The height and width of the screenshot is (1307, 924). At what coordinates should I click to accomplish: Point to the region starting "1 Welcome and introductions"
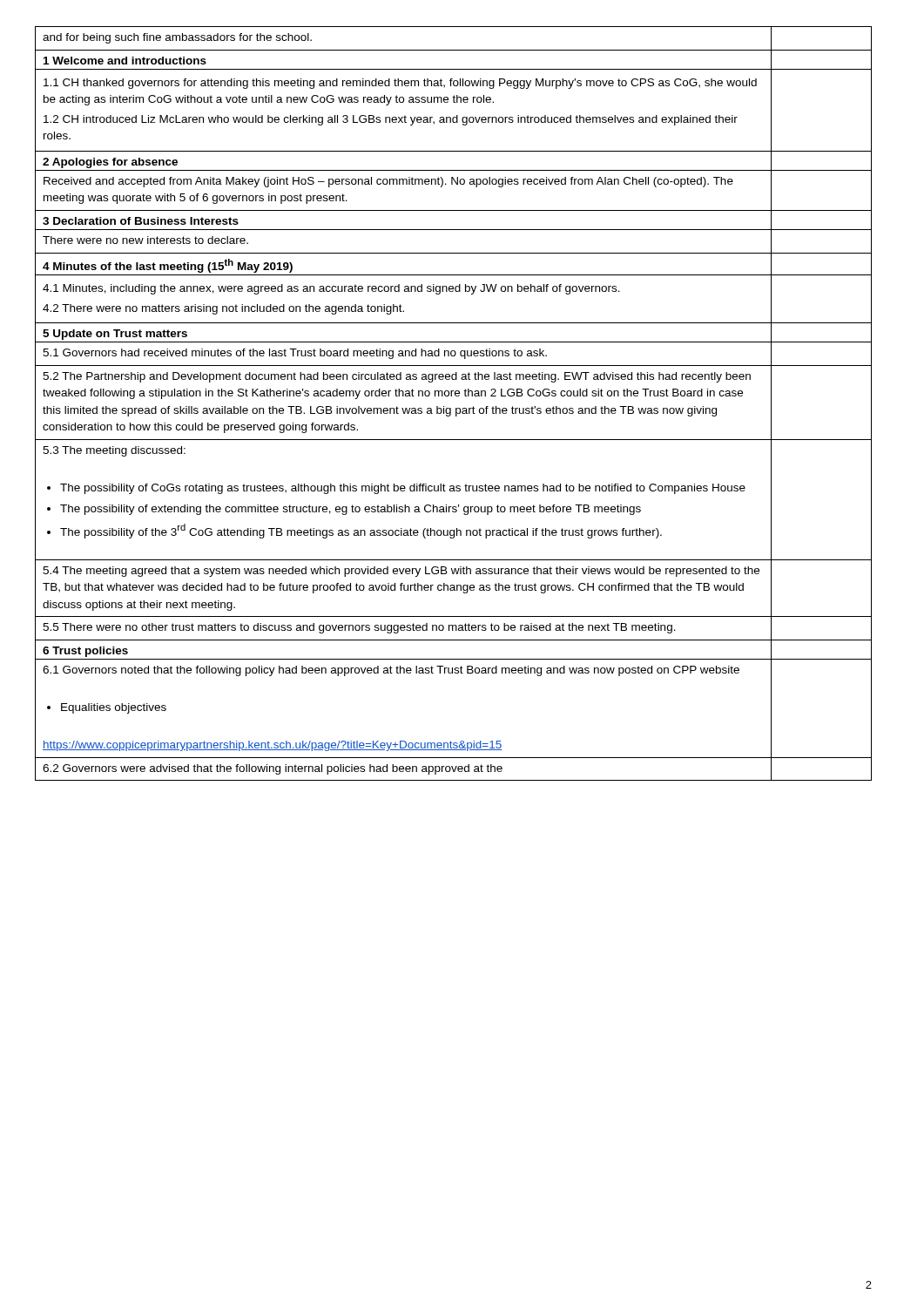point(125,60)
